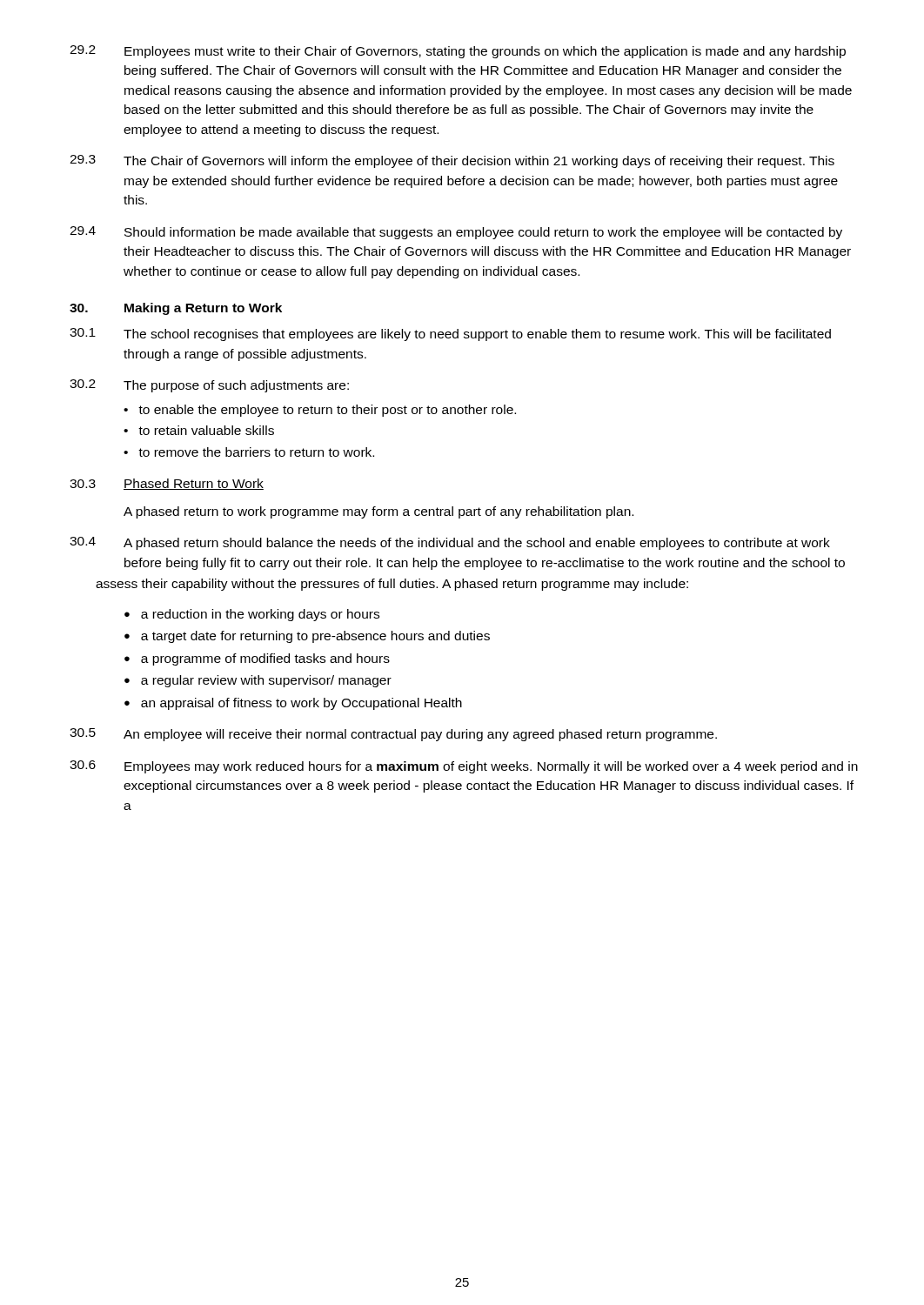
Task: Point to the section header beginning "30. Making a Return"
Action: [176, 309]
